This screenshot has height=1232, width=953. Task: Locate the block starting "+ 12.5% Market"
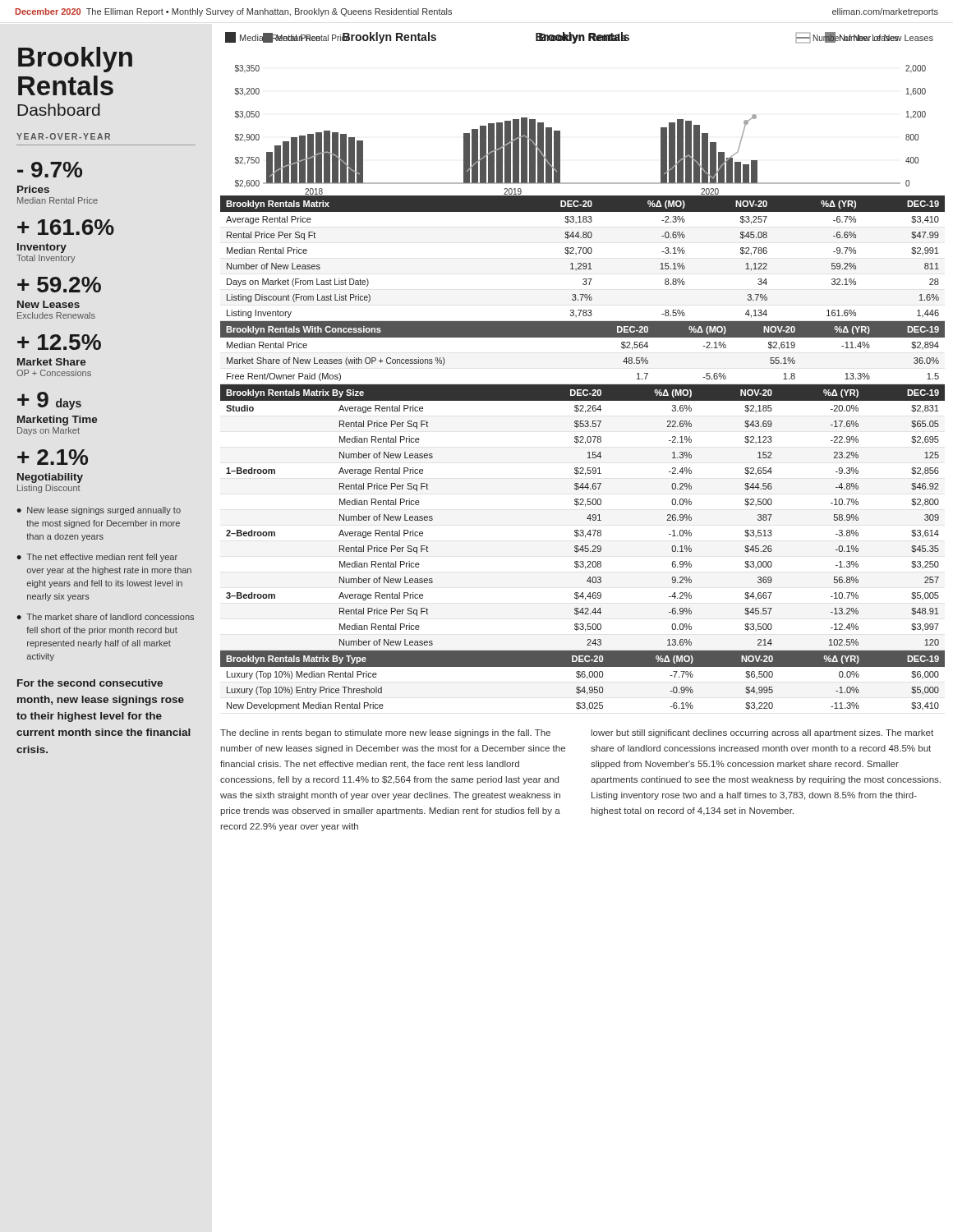point(106,354)
